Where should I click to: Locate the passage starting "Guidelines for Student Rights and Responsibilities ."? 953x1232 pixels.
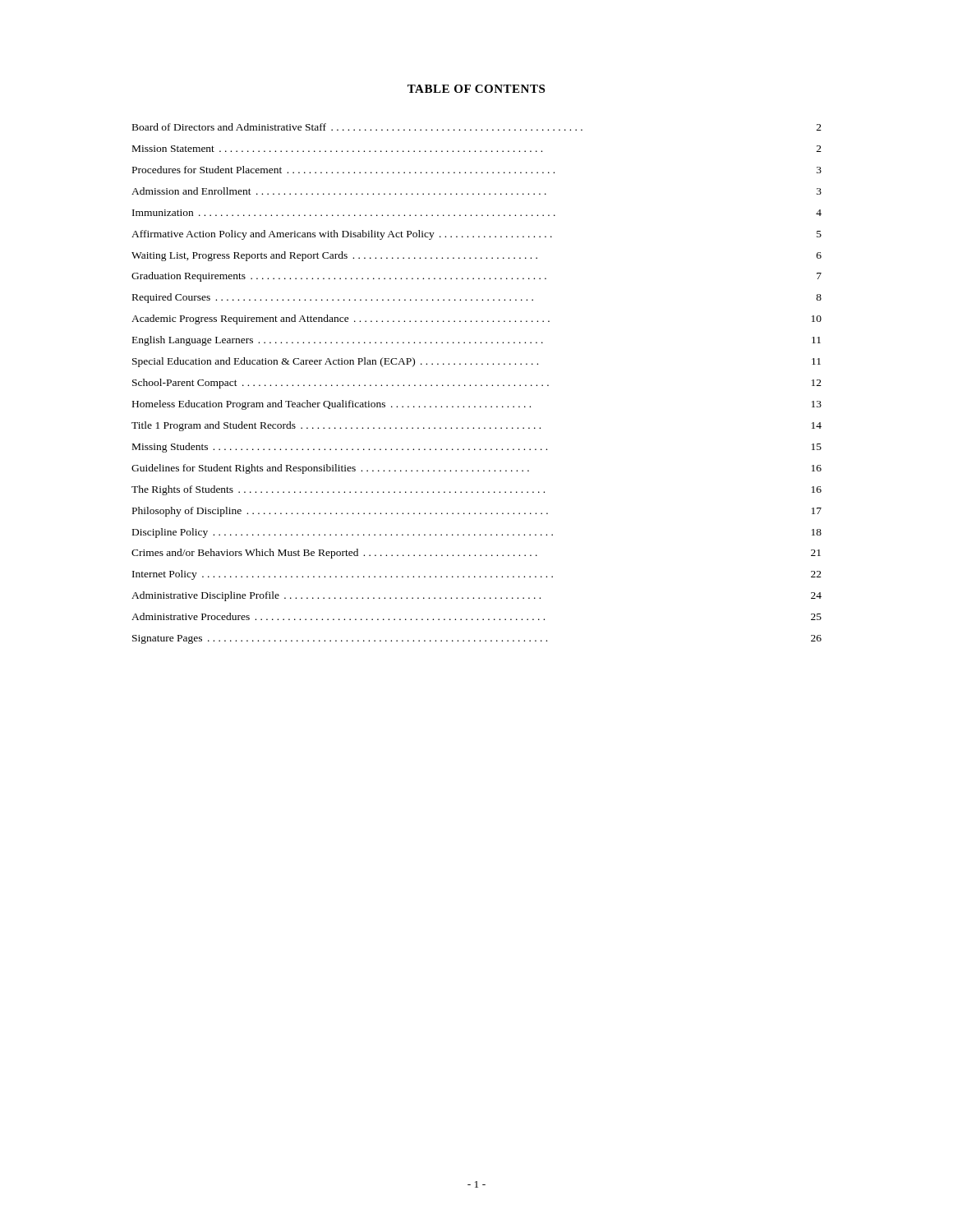pos(476,468)
